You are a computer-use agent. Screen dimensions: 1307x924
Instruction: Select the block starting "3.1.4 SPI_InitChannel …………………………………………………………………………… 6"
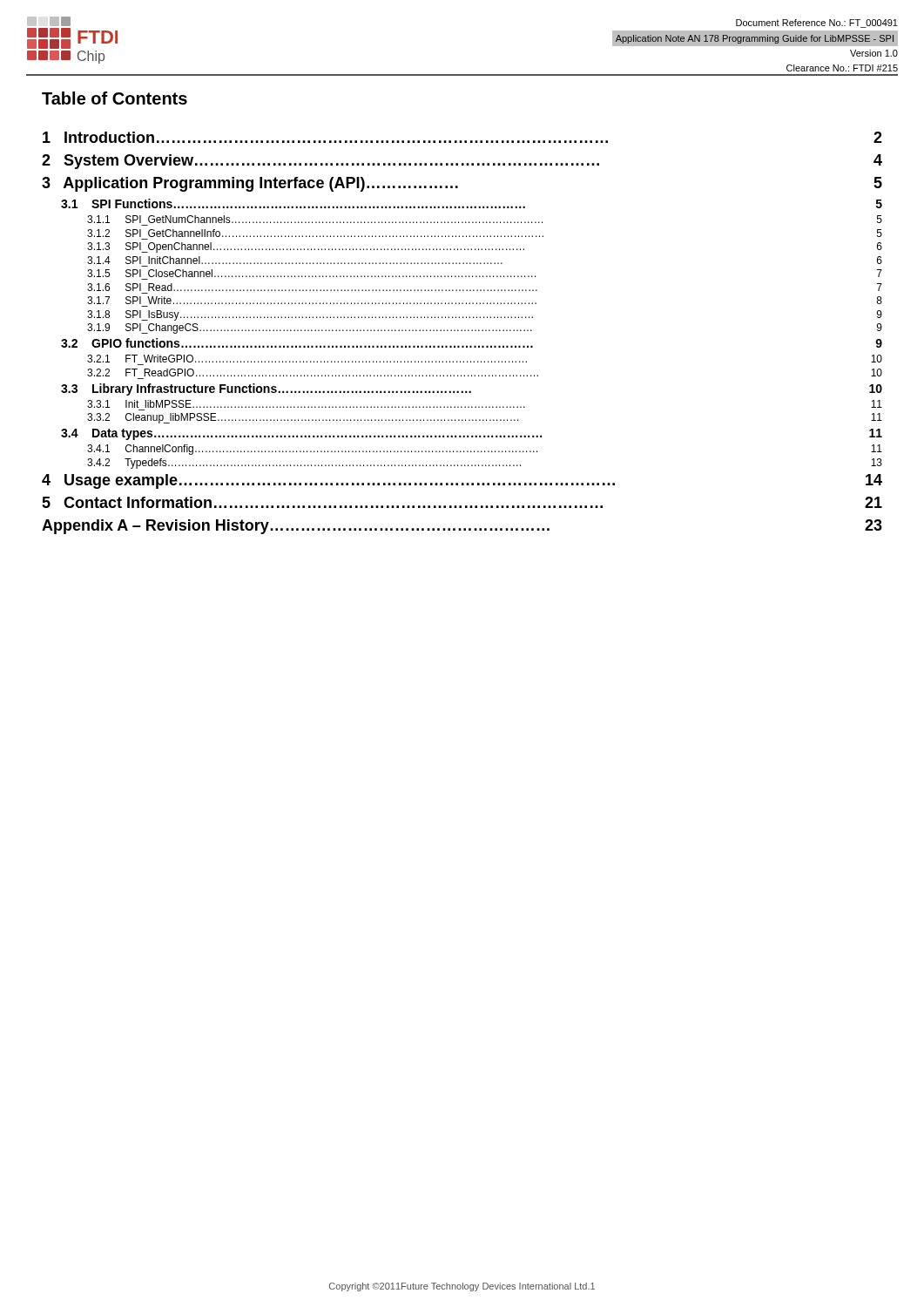coord(485,260)
